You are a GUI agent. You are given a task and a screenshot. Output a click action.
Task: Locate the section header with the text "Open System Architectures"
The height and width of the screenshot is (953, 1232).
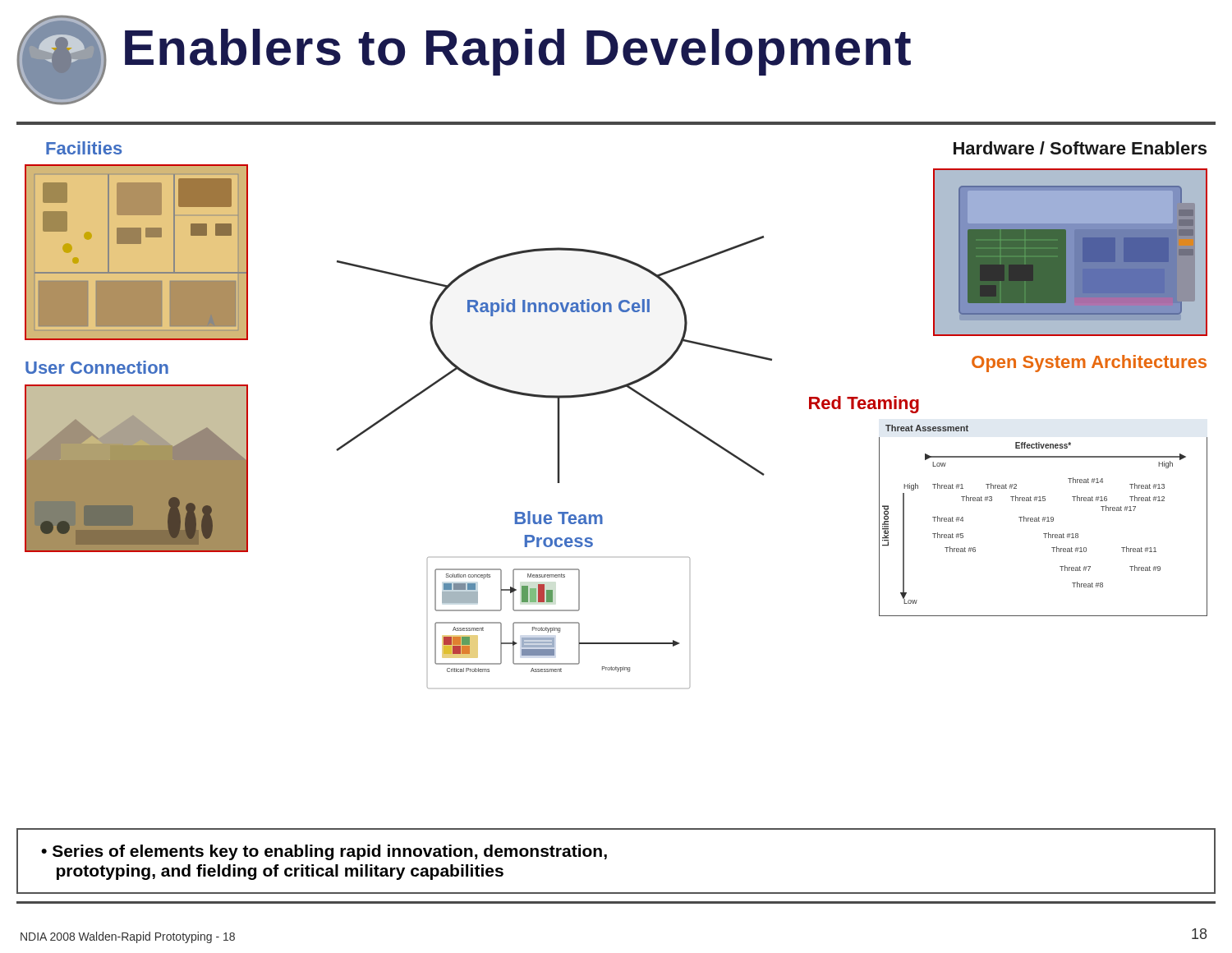tap(1089, 362)
